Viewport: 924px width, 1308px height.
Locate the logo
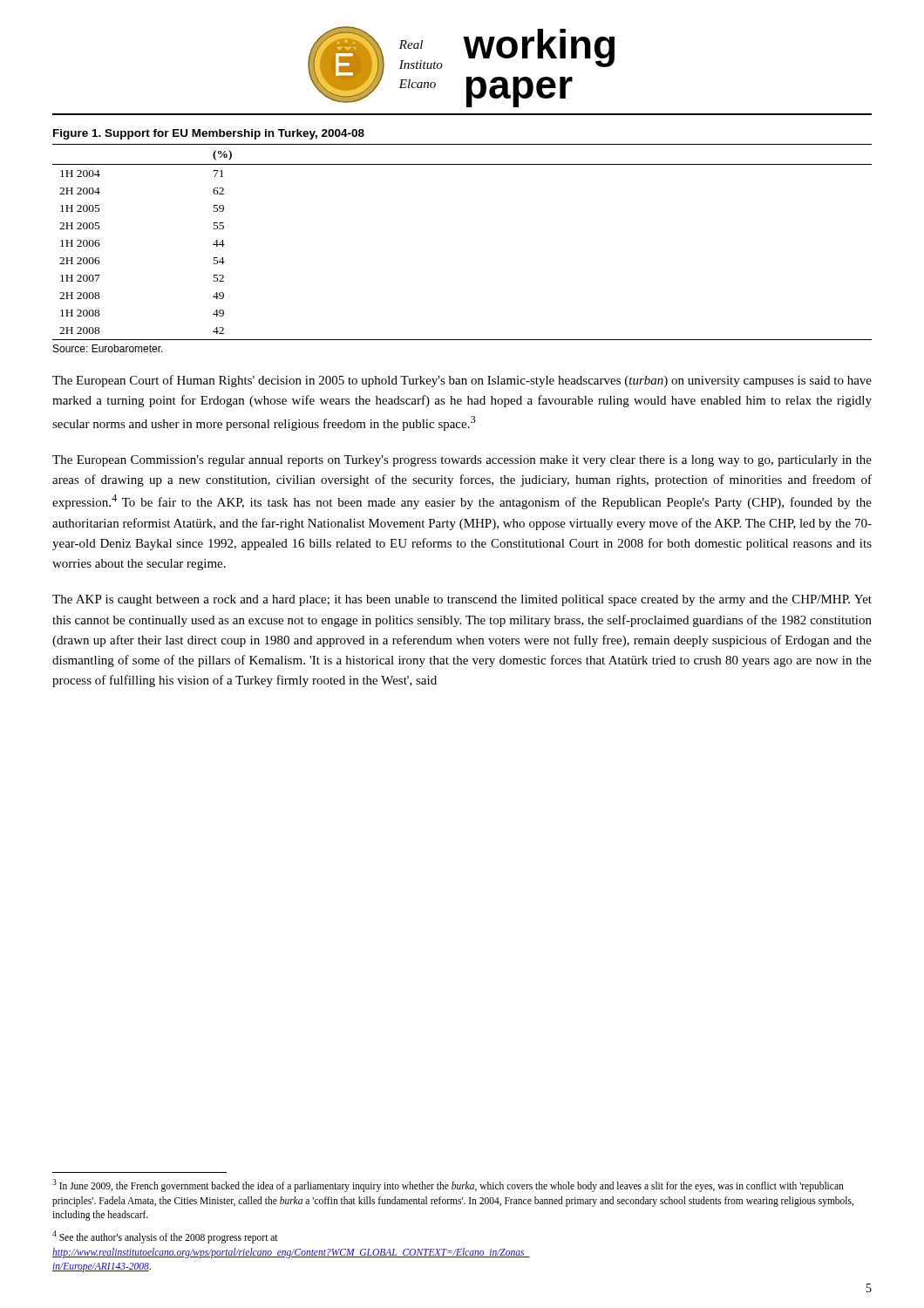coord(462,65)
